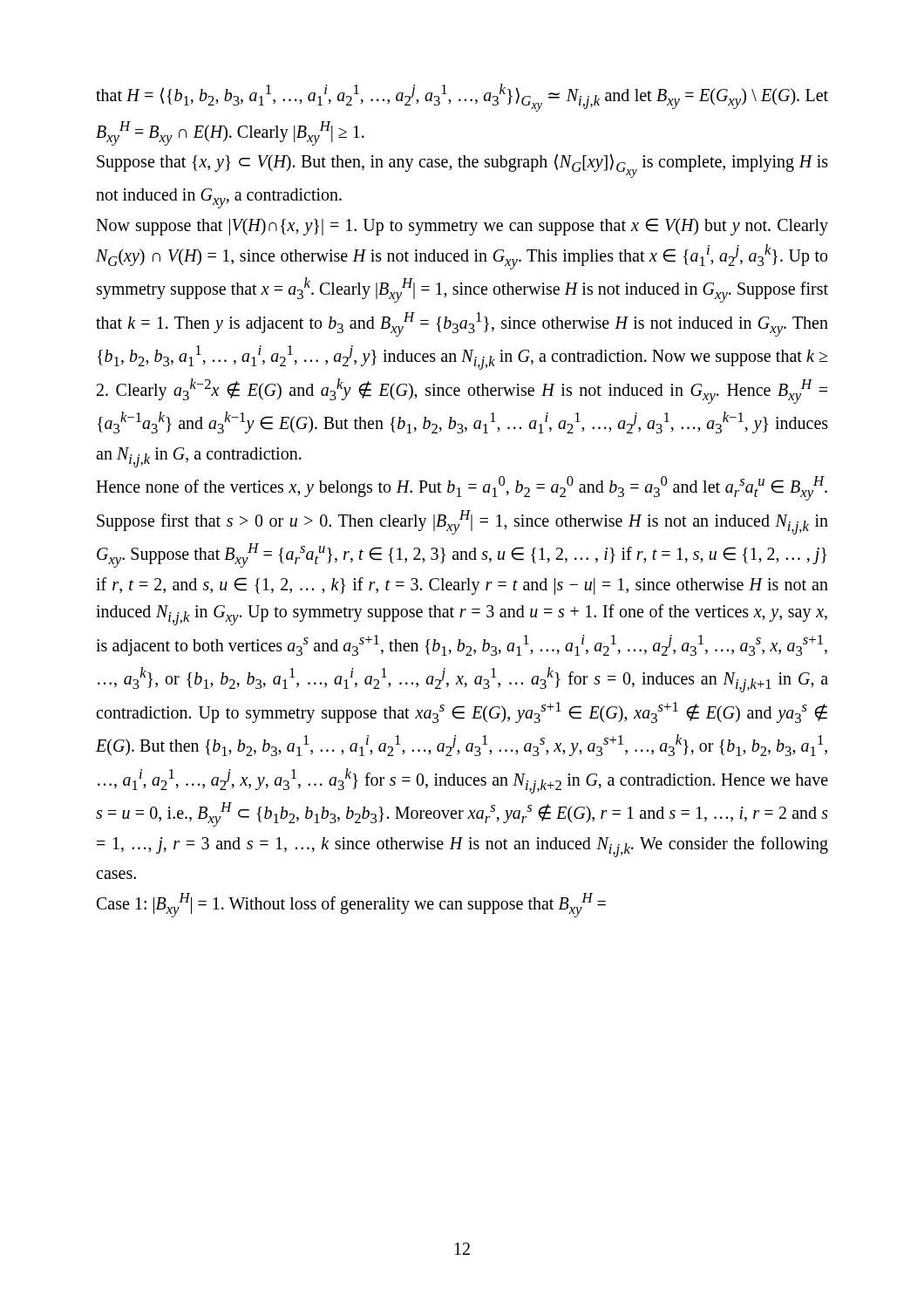This screenshot has width=924, height=1308.
Task: Where is the passage that starts "that H = ⟨{b1, b2,"?
Action: [462, 499]
